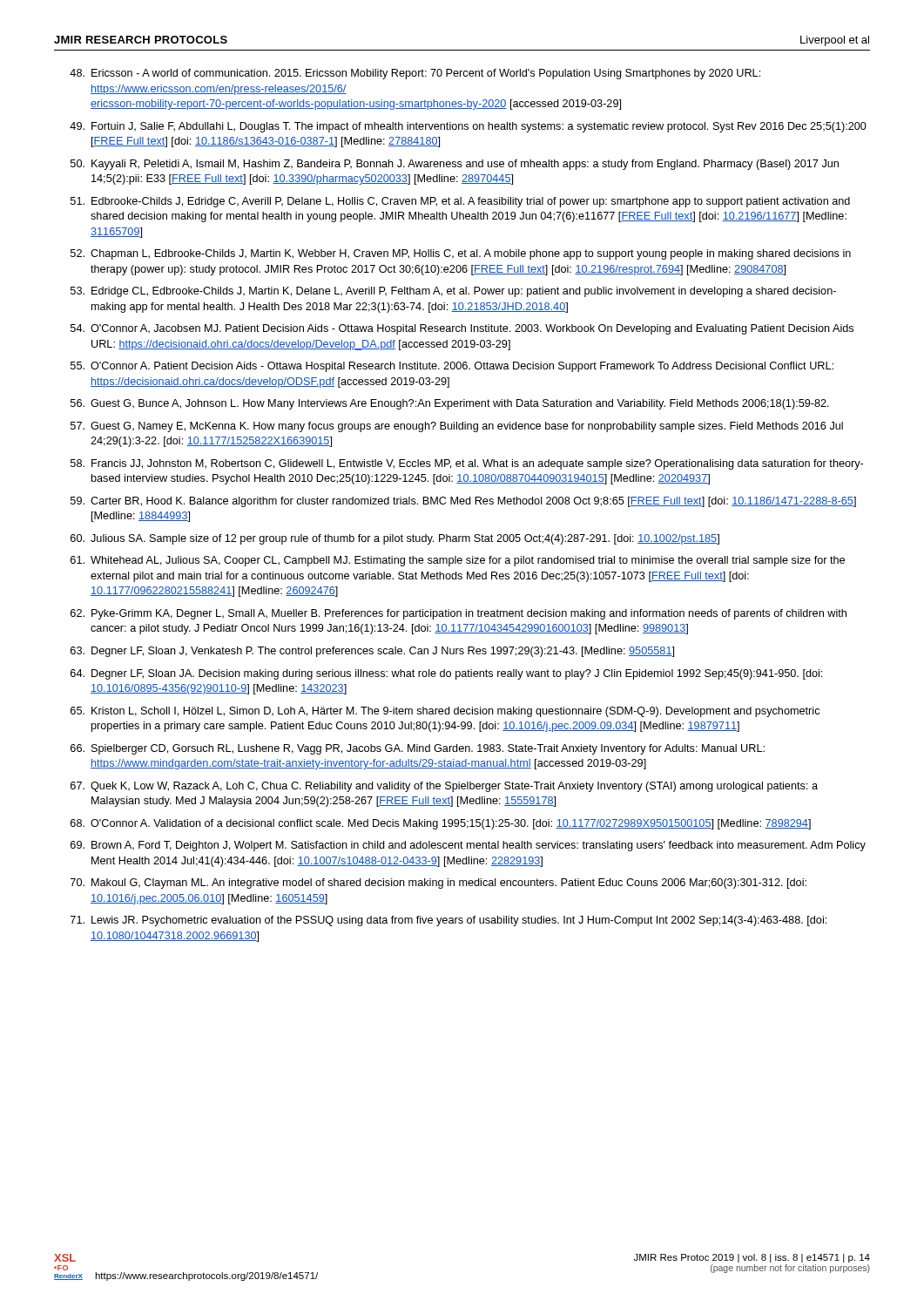
Task: Point to the block starting "50. Kayyali R, Peletidi A, Ismail M,"
Action: 462,172
